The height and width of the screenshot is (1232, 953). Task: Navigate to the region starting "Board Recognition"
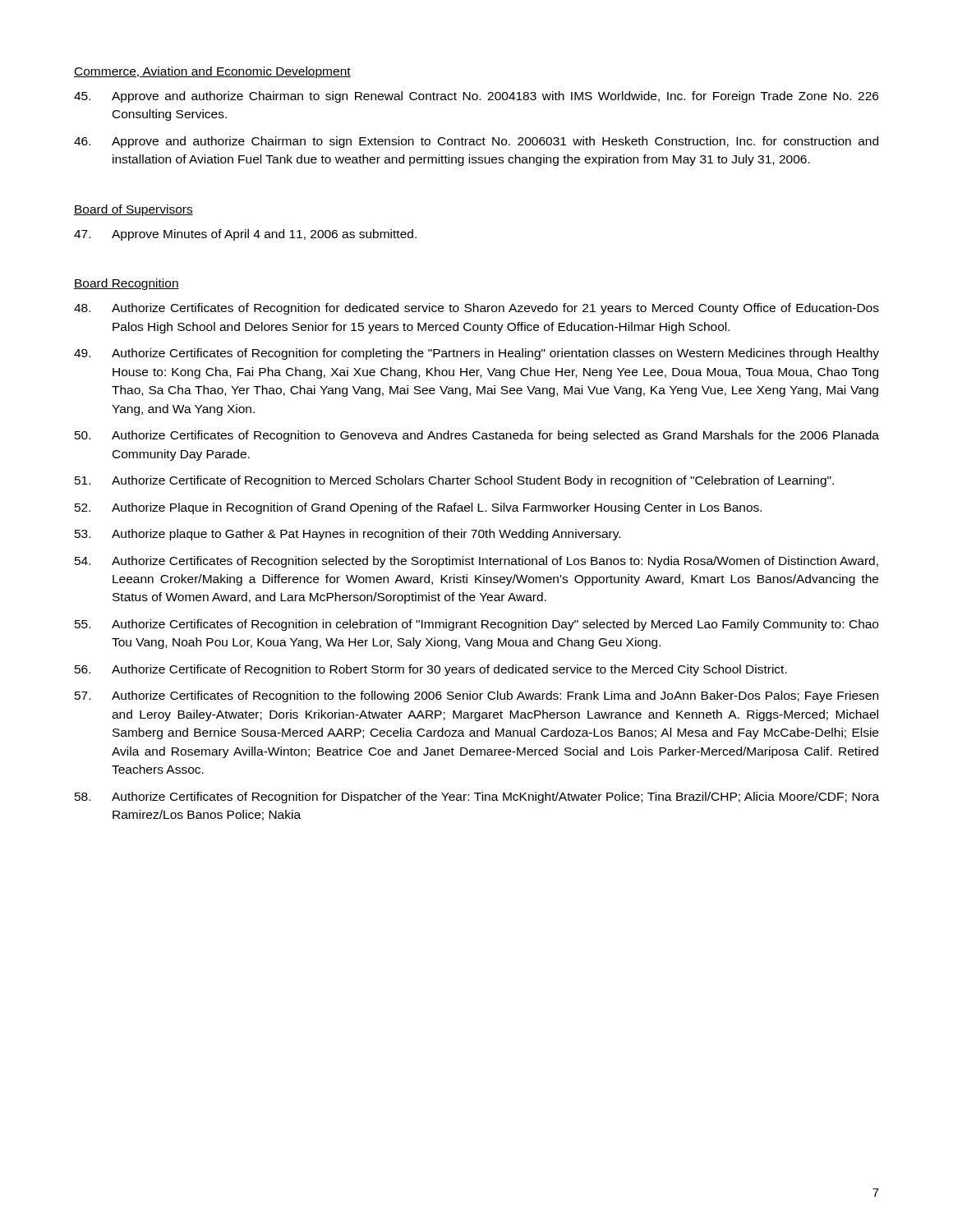[x=126, y=284]
